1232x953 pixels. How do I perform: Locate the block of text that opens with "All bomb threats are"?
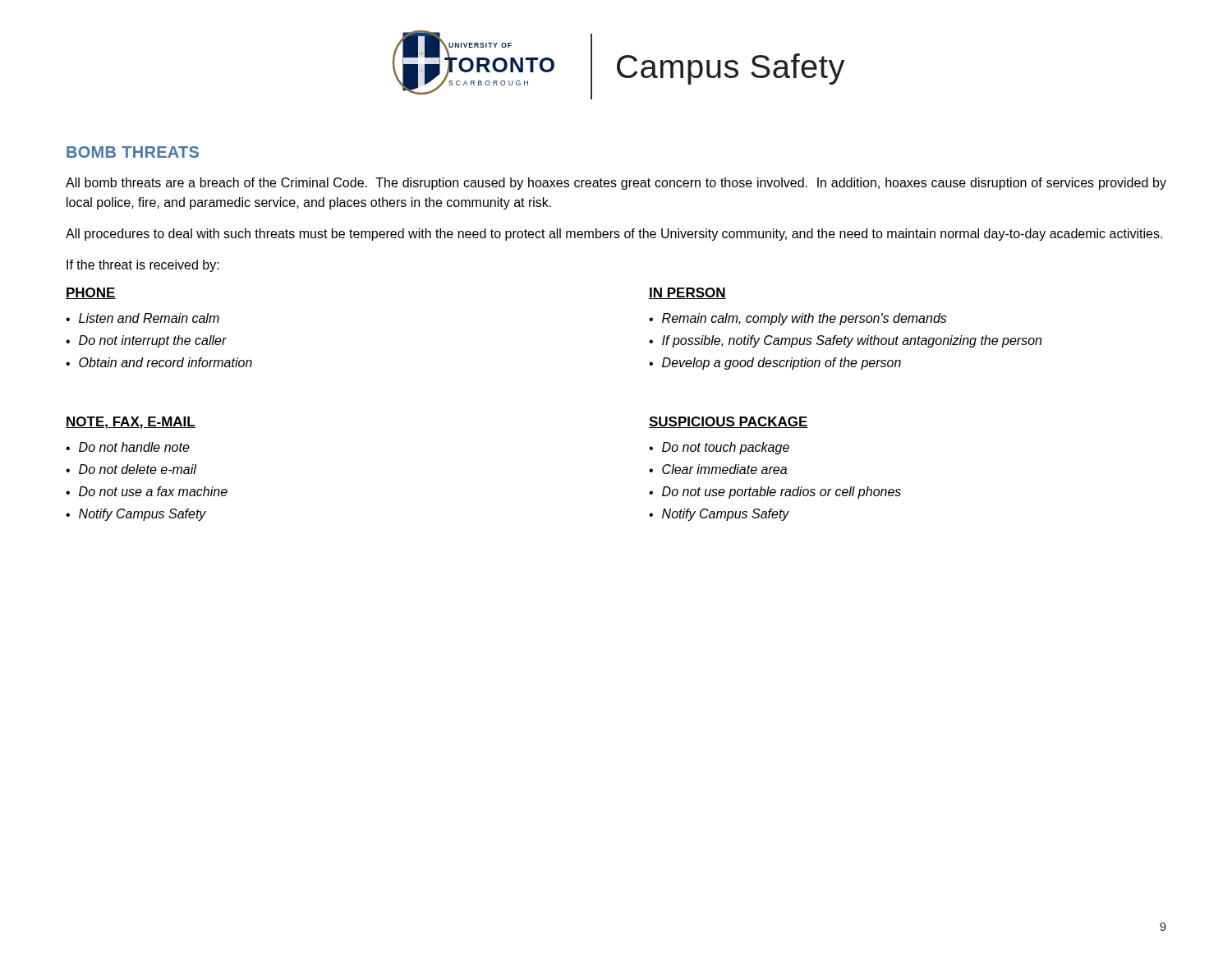point(616,193)
